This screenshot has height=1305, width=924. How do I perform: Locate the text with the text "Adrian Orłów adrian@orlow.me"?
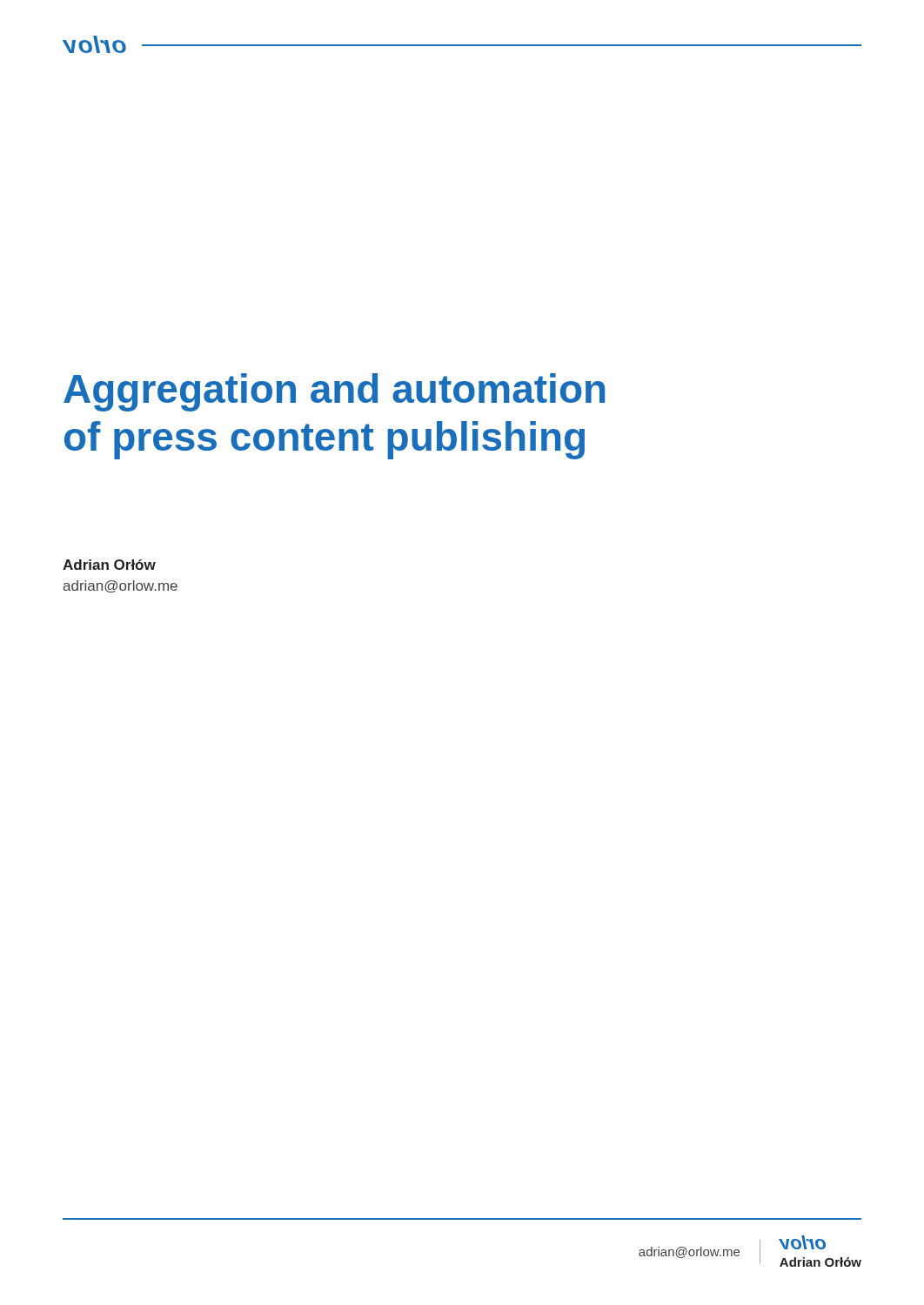click(120, 576)
